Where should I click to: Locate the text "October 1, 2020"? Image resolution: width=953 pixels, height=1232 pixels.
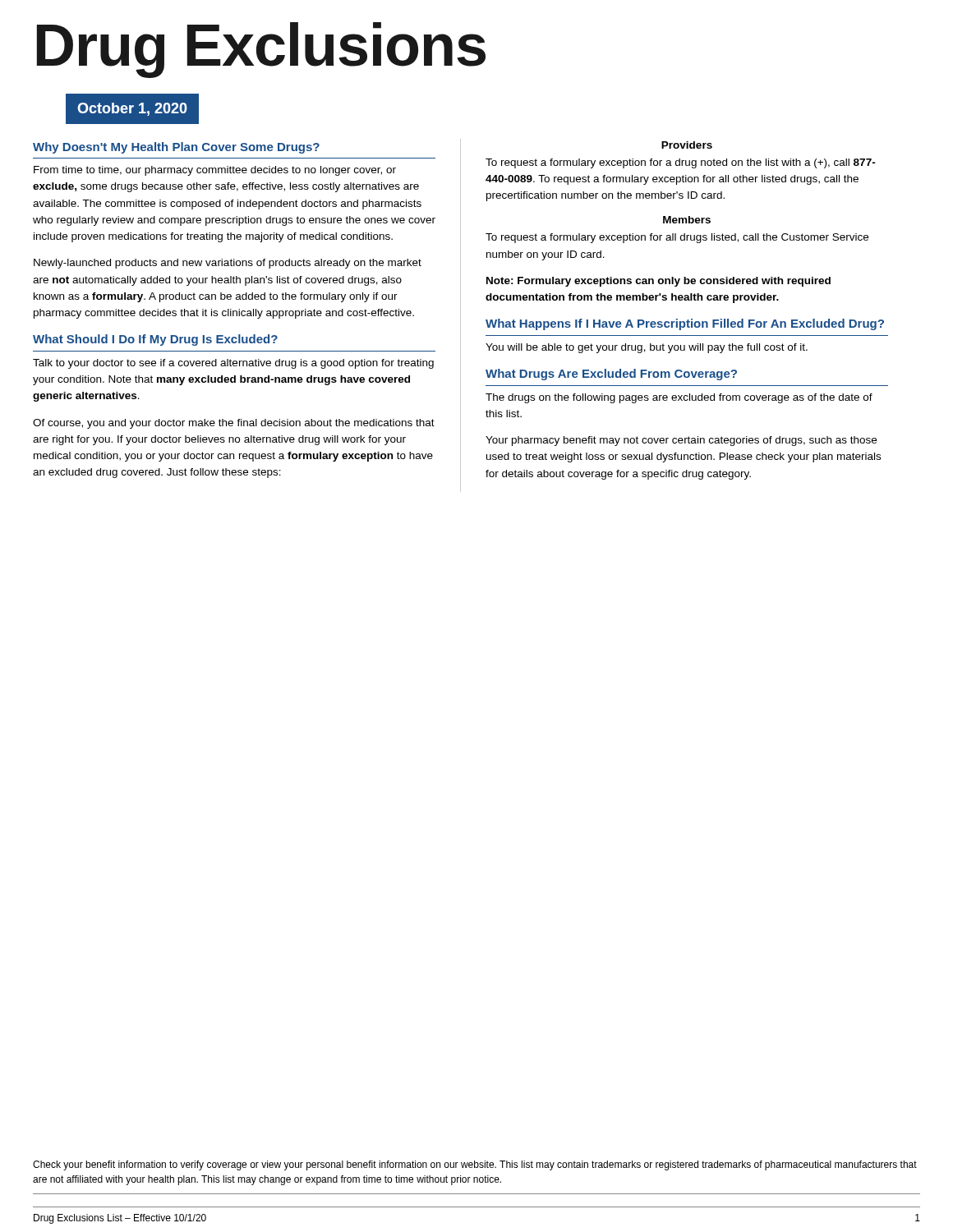(132, 108)
